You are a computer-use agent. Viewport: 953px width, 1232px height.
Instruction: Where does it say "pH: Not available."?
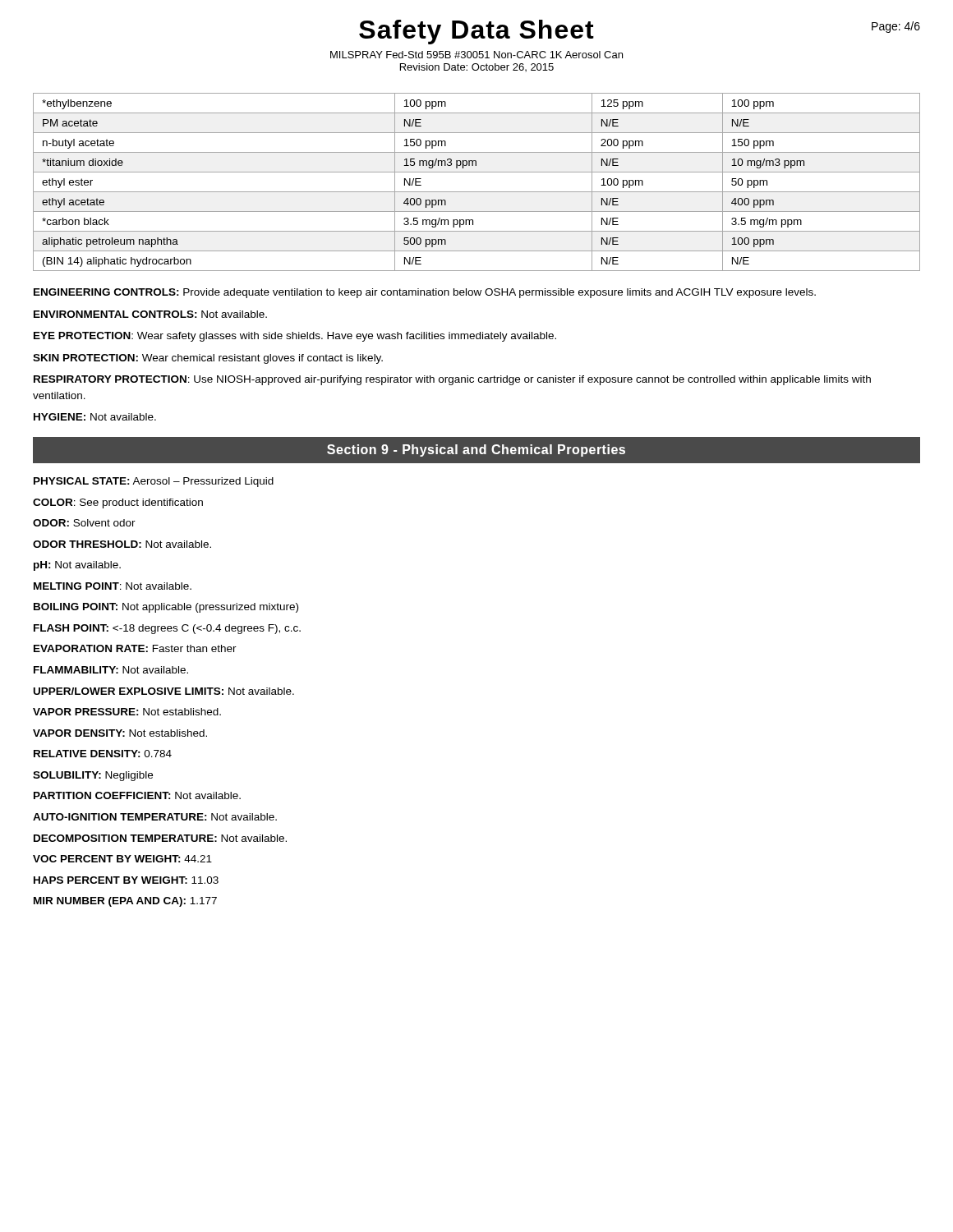[77, 565]
